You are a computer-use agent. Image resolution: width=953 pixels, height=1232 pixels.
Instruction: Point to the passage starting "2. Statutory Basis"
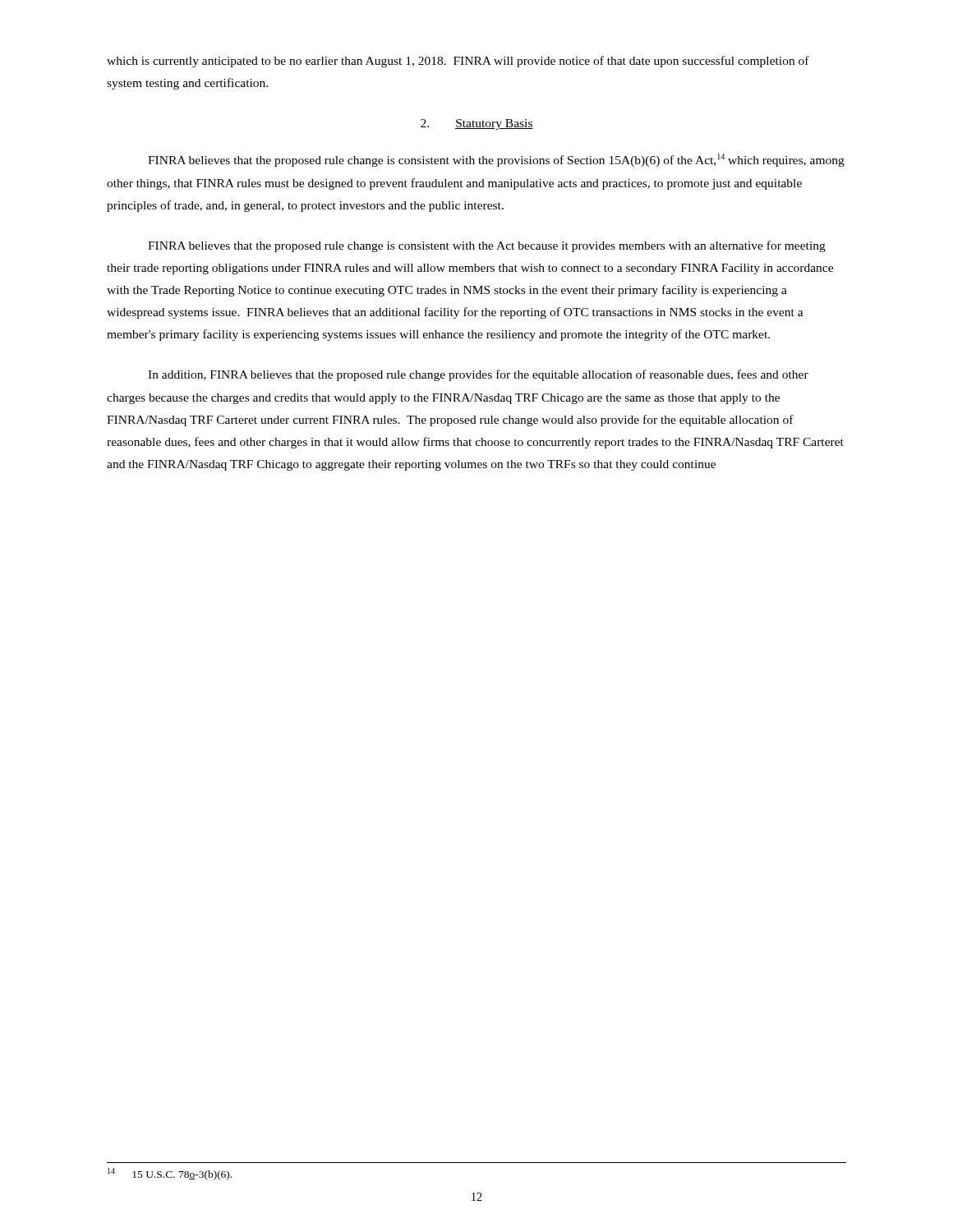[476, 123]
